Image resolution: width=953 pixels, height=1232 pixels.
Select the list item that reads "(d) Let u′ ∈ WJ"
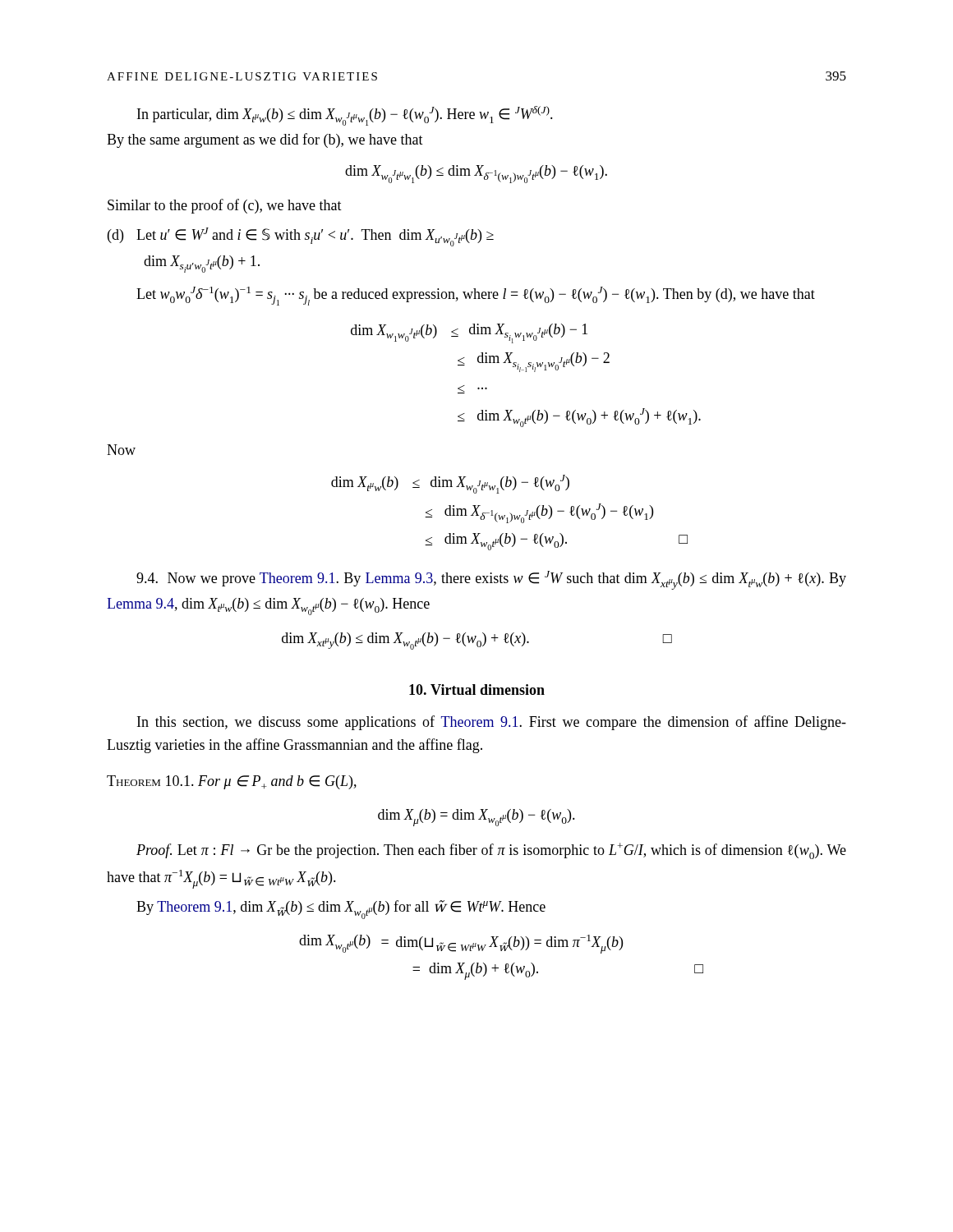476,249
